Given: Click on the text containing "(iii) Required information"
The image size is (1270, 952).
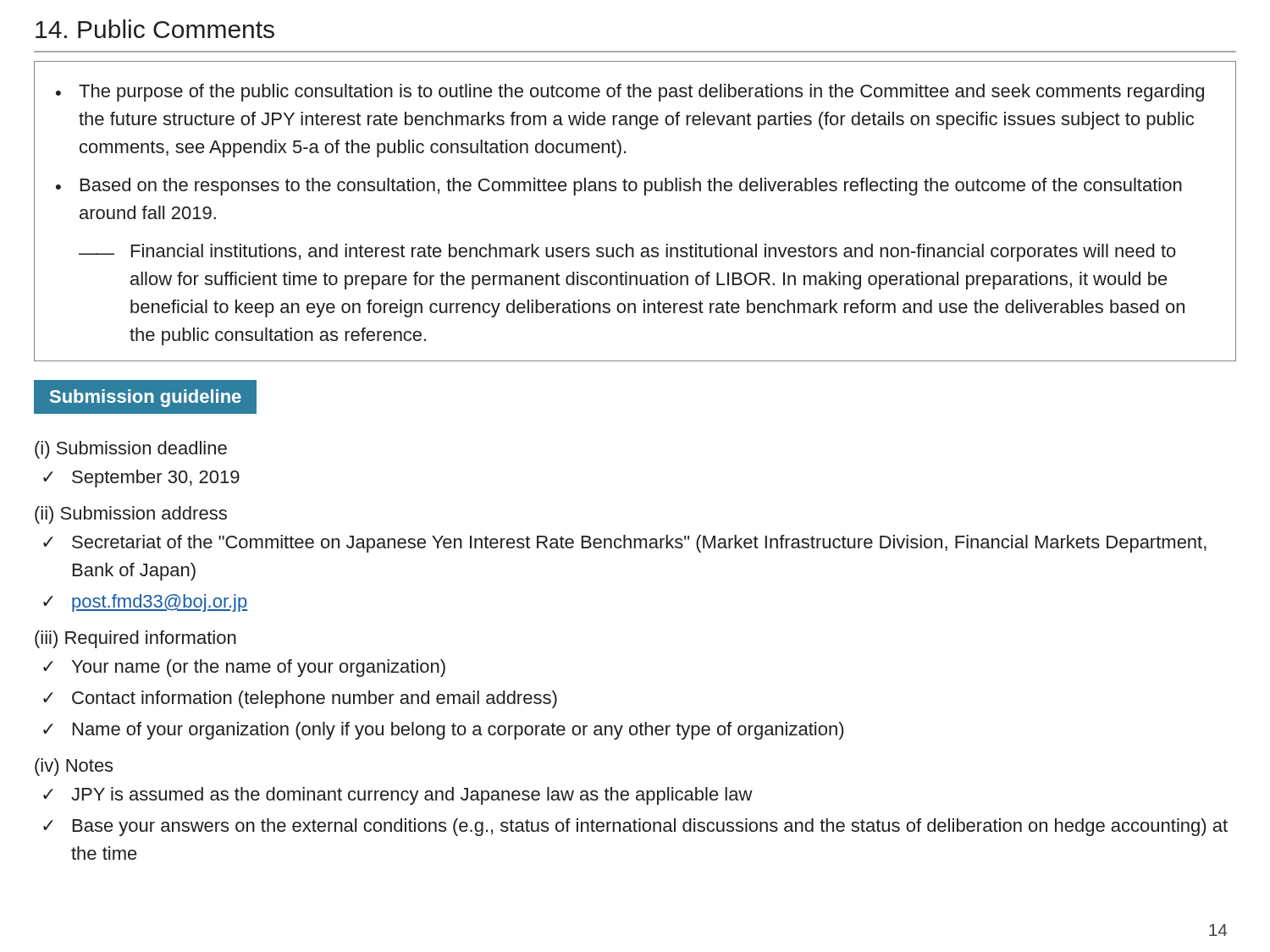Looking at the screenshot, I should click(x=135, y=638).
